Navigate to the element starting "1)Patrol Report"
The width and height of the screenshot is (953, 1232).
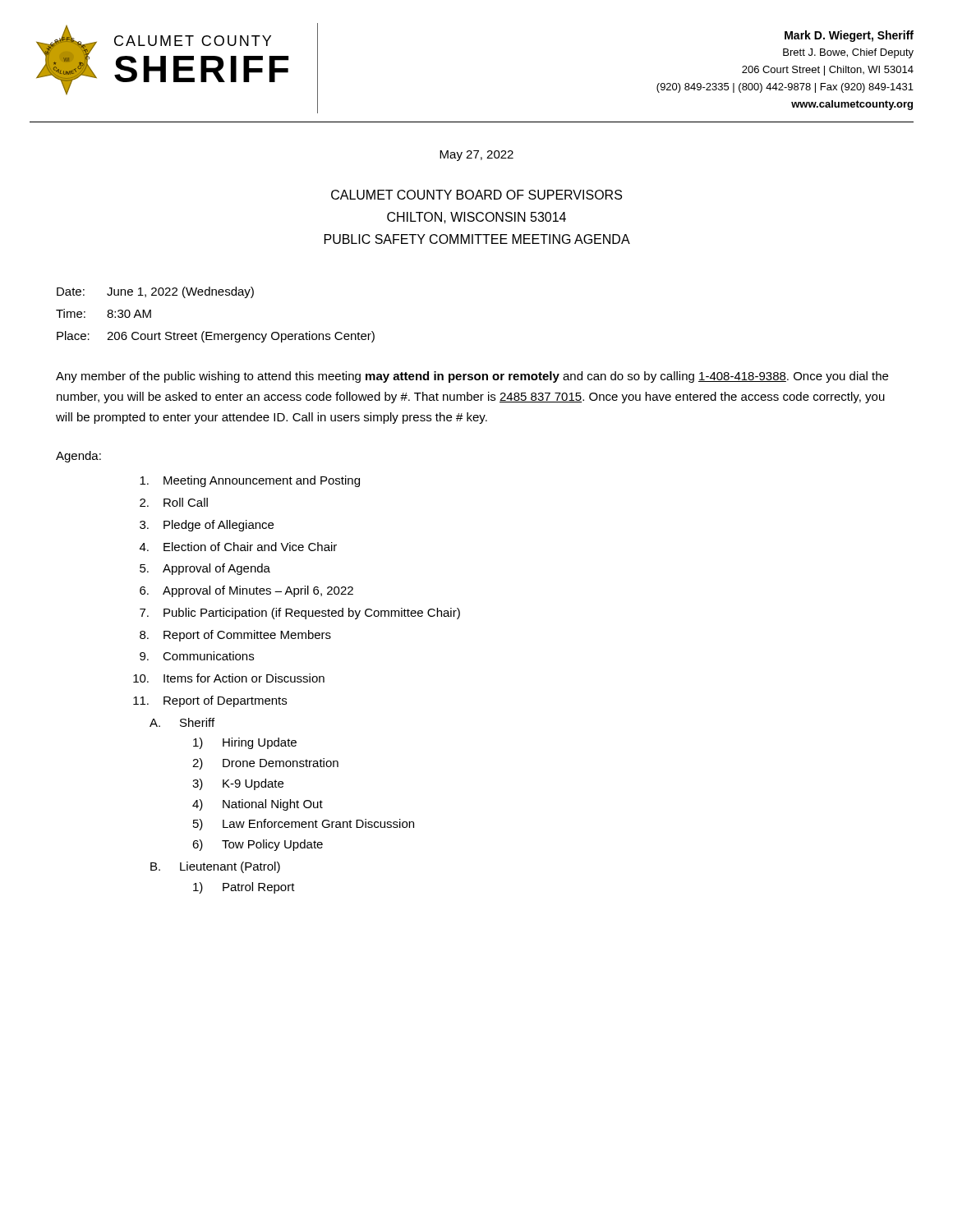tap(243, 887)
